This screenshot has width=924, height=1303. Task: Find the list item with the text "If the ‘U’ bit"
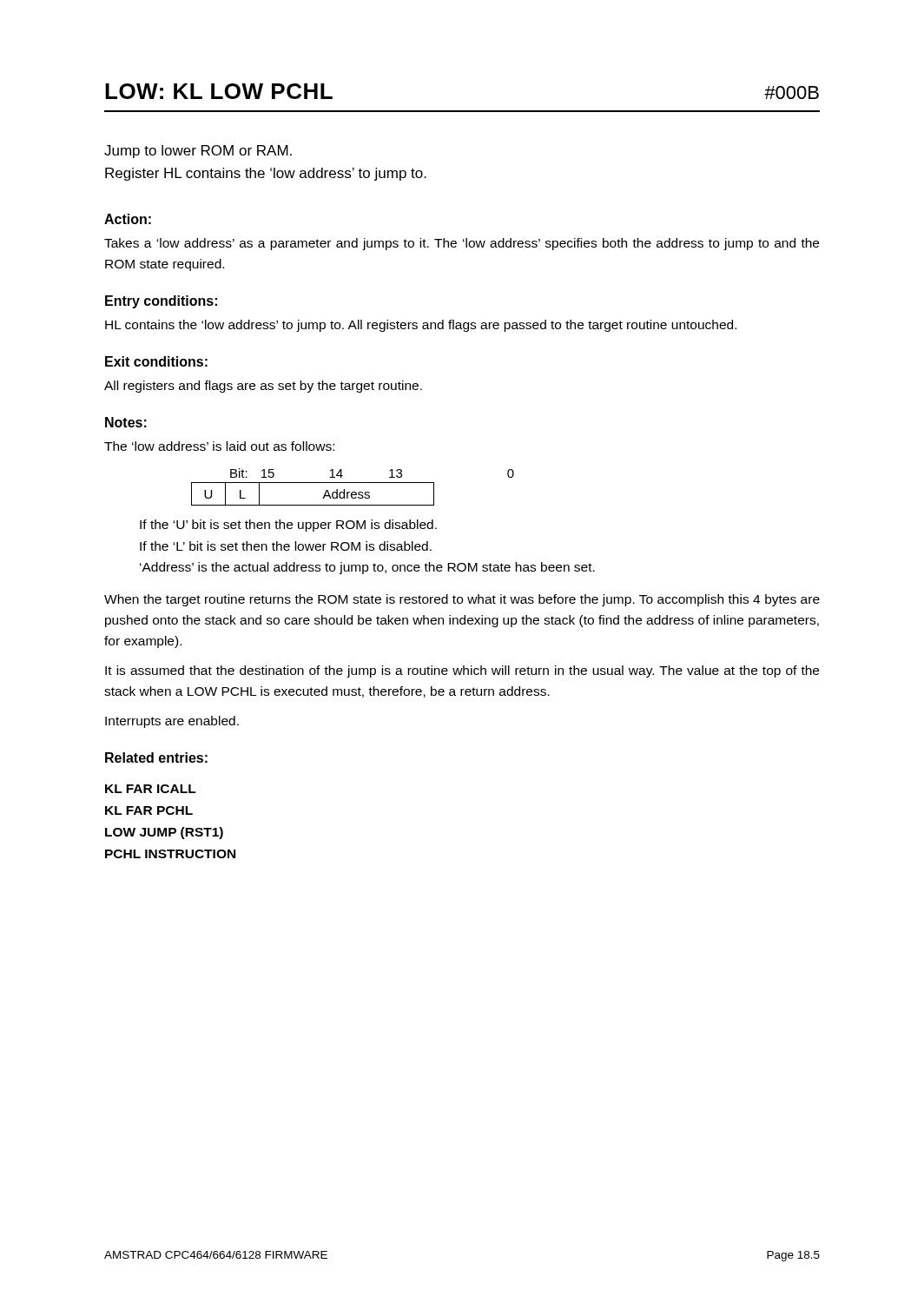(x=288, y=526)
